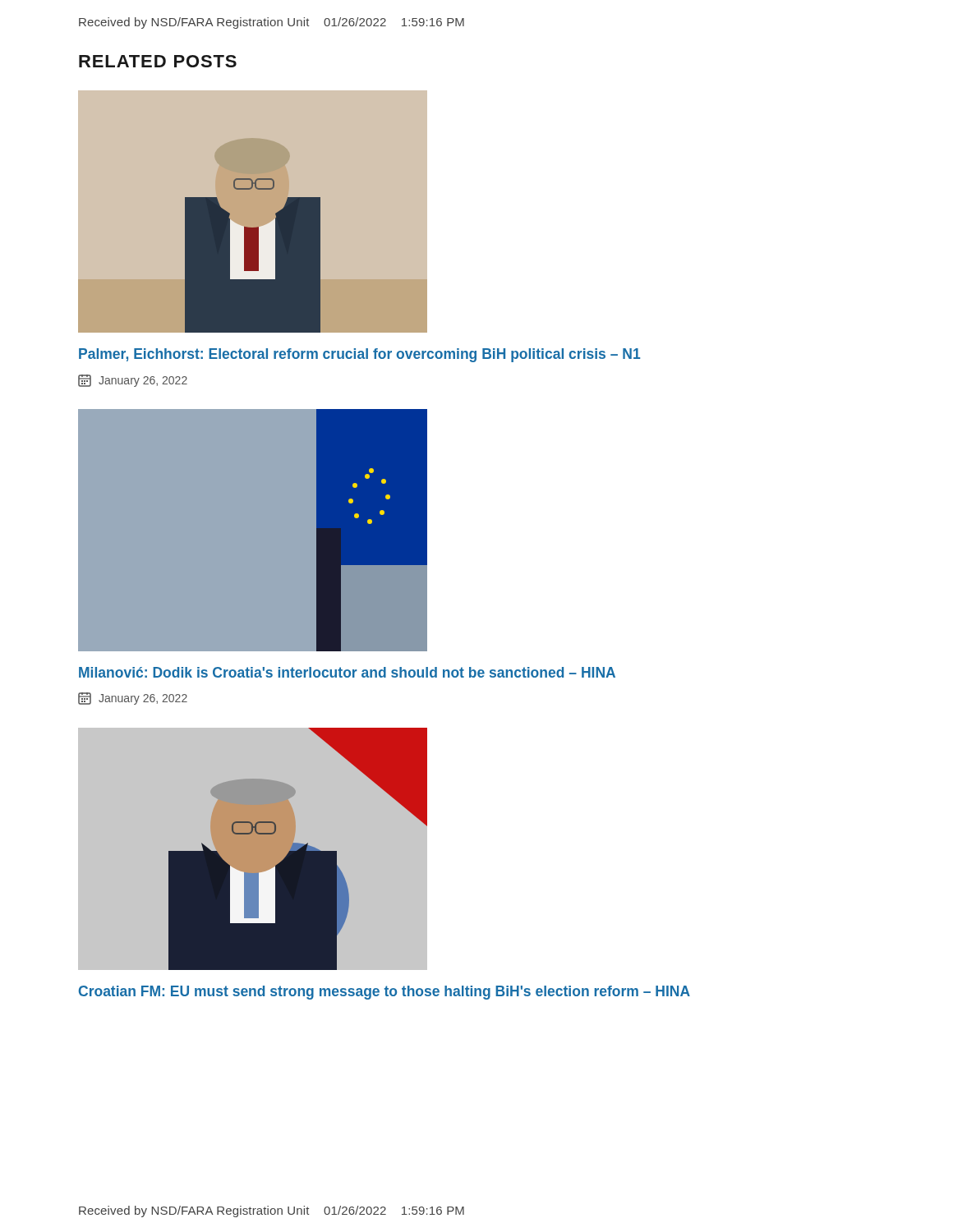The height and width of the screenshot is (1232, 953).
Task: Click on the block starting "Milanović: Dodik is Croatia's interlocutor and should"
Action: 347,673
